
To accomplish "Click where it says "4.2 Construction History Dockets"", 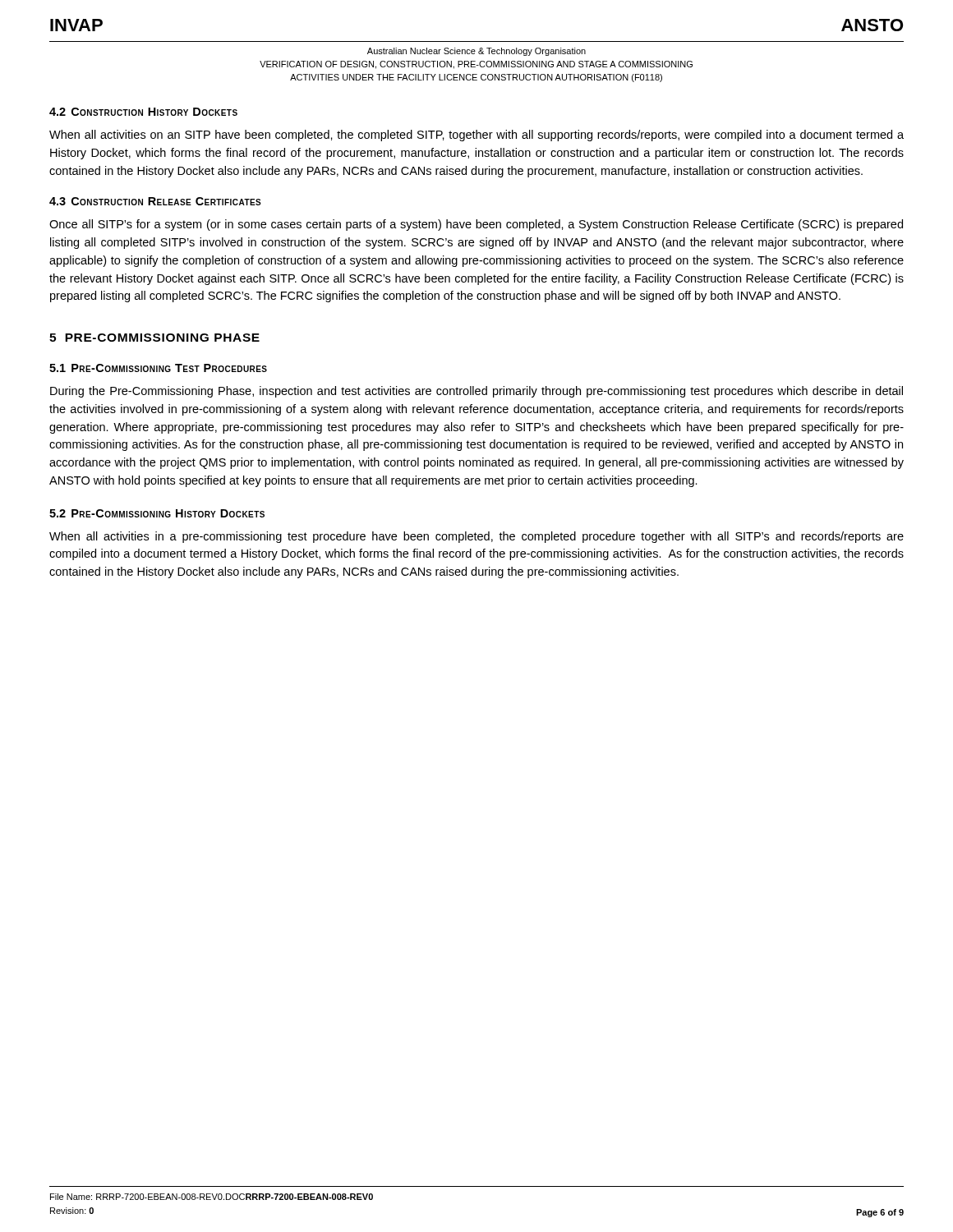I will [x=144, y=112].
